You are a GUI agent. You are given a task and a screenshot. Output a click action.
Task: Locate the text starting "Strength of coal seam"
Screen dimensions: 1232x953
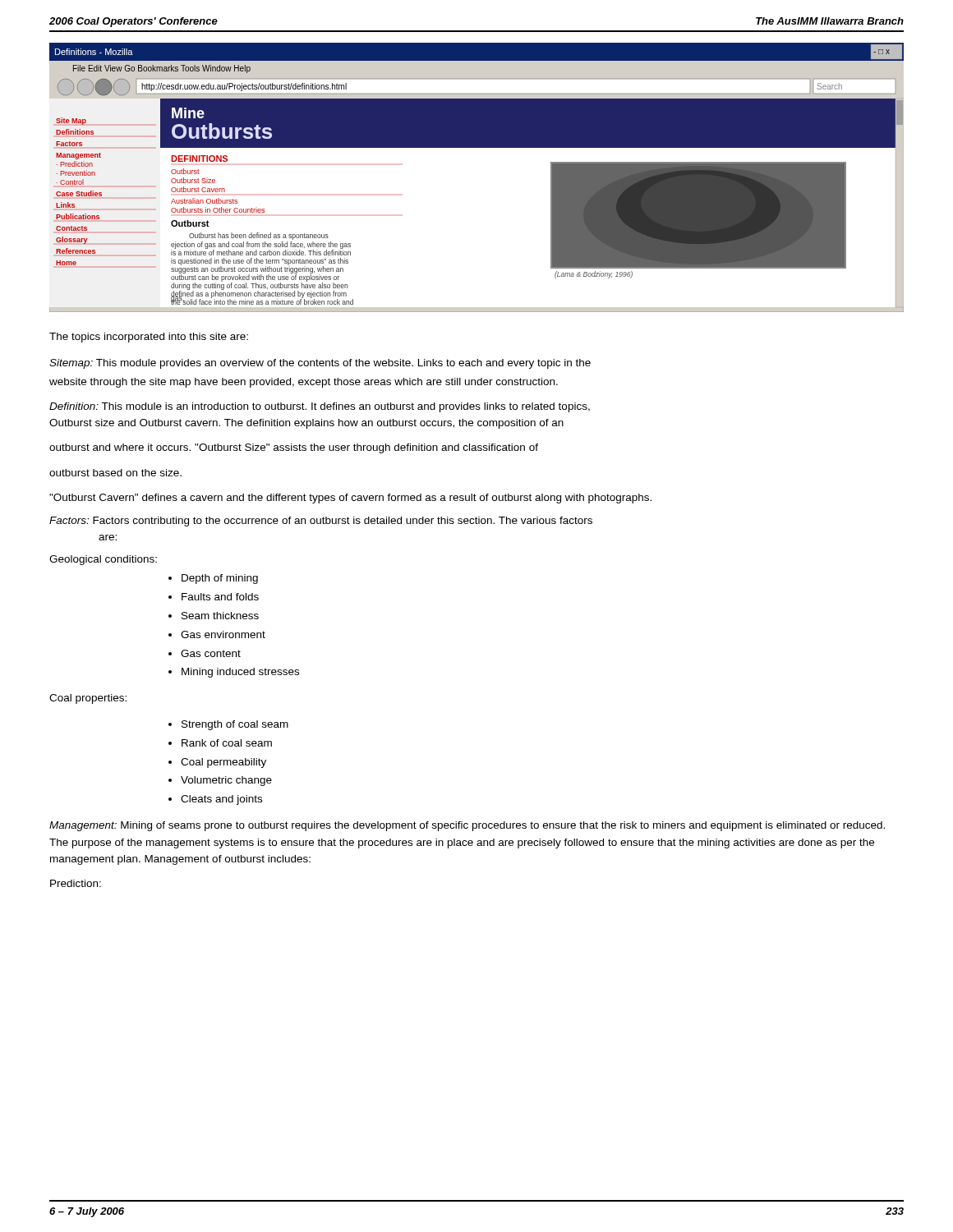235,724
